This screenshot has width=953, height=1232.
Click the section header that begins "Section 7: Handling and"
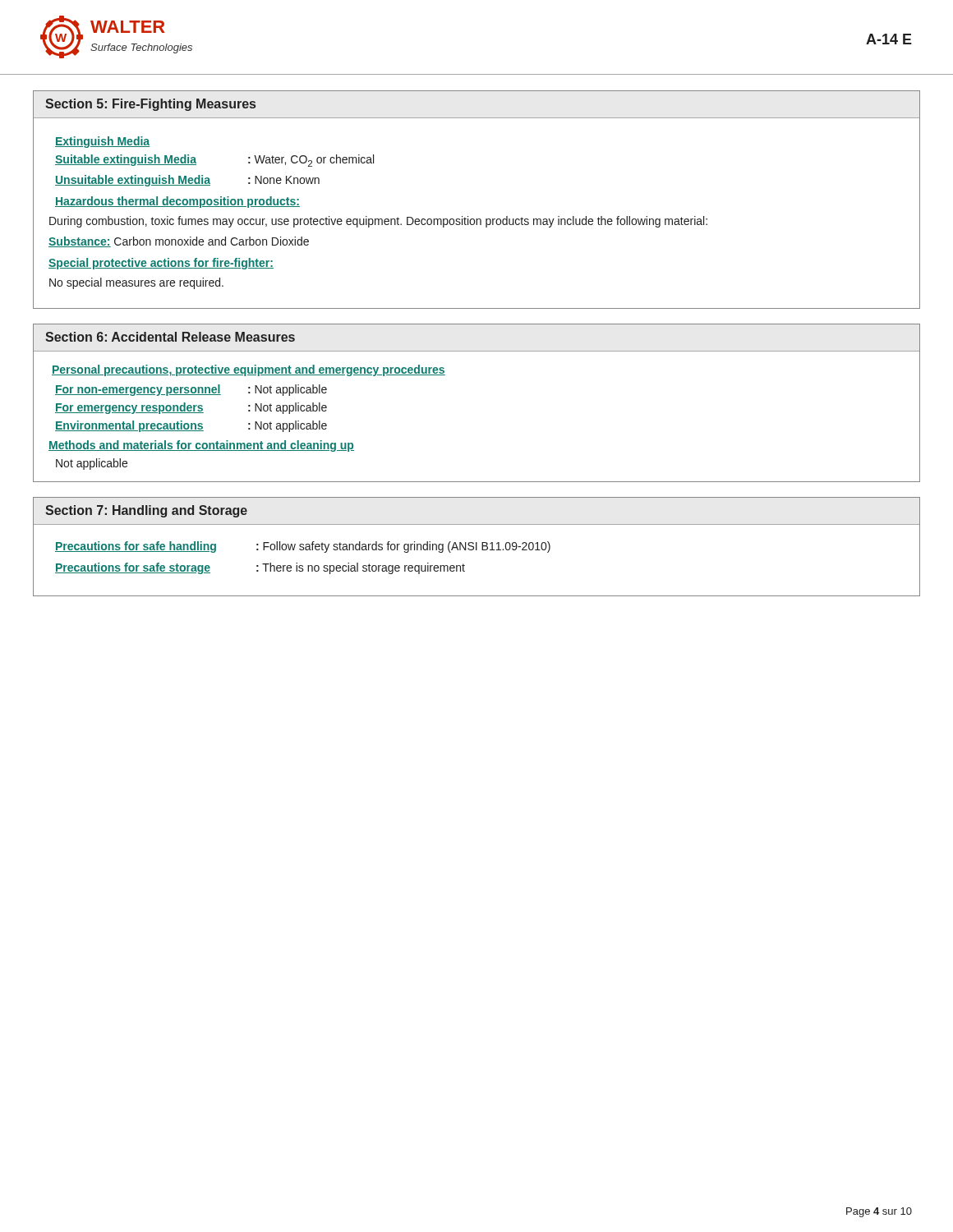tap(146, 510)
